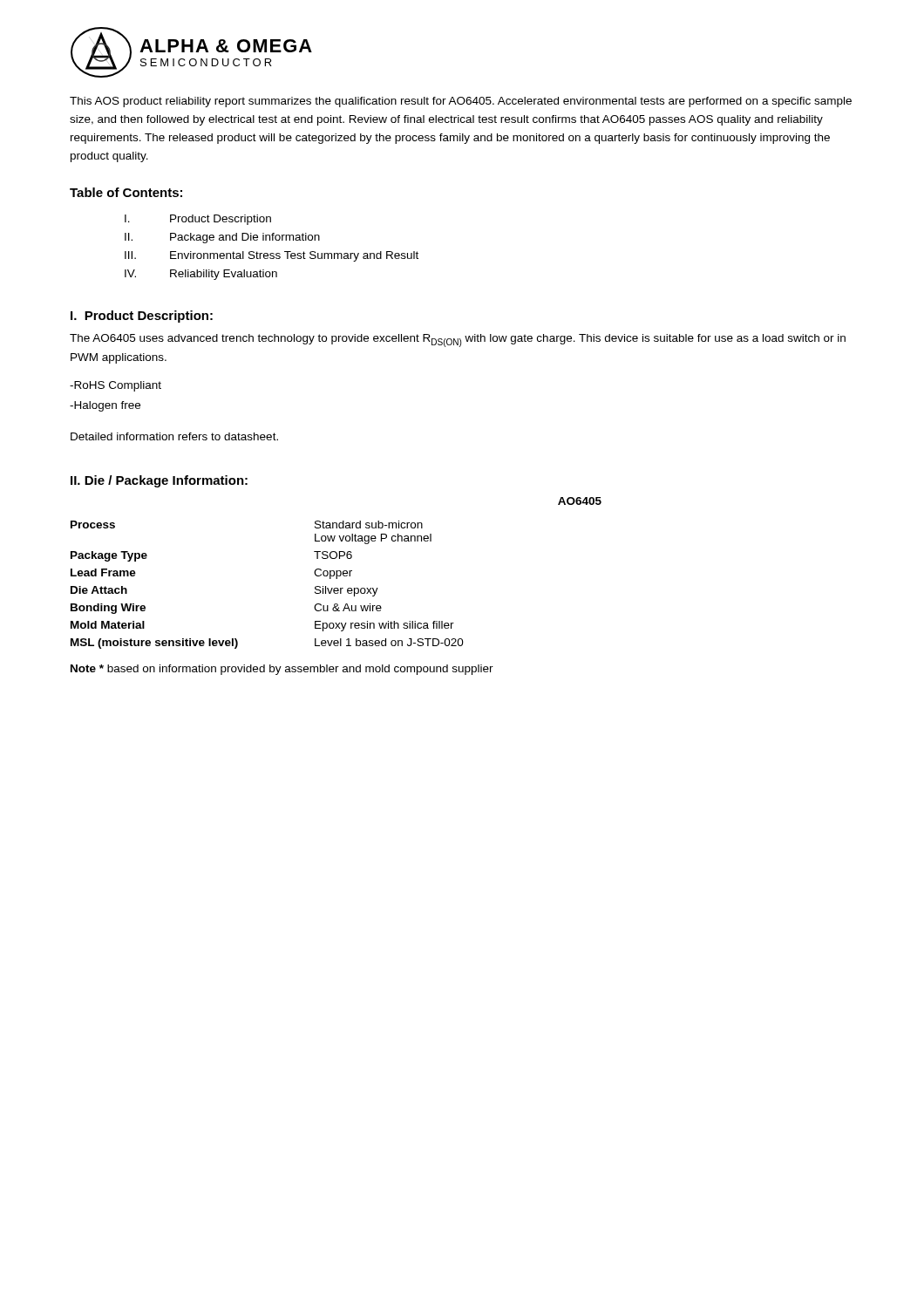The height and width of the screenshot is (1308, 924).
Task: Click on the section header containing "Table of Contents:"
Action: (127, 192)
